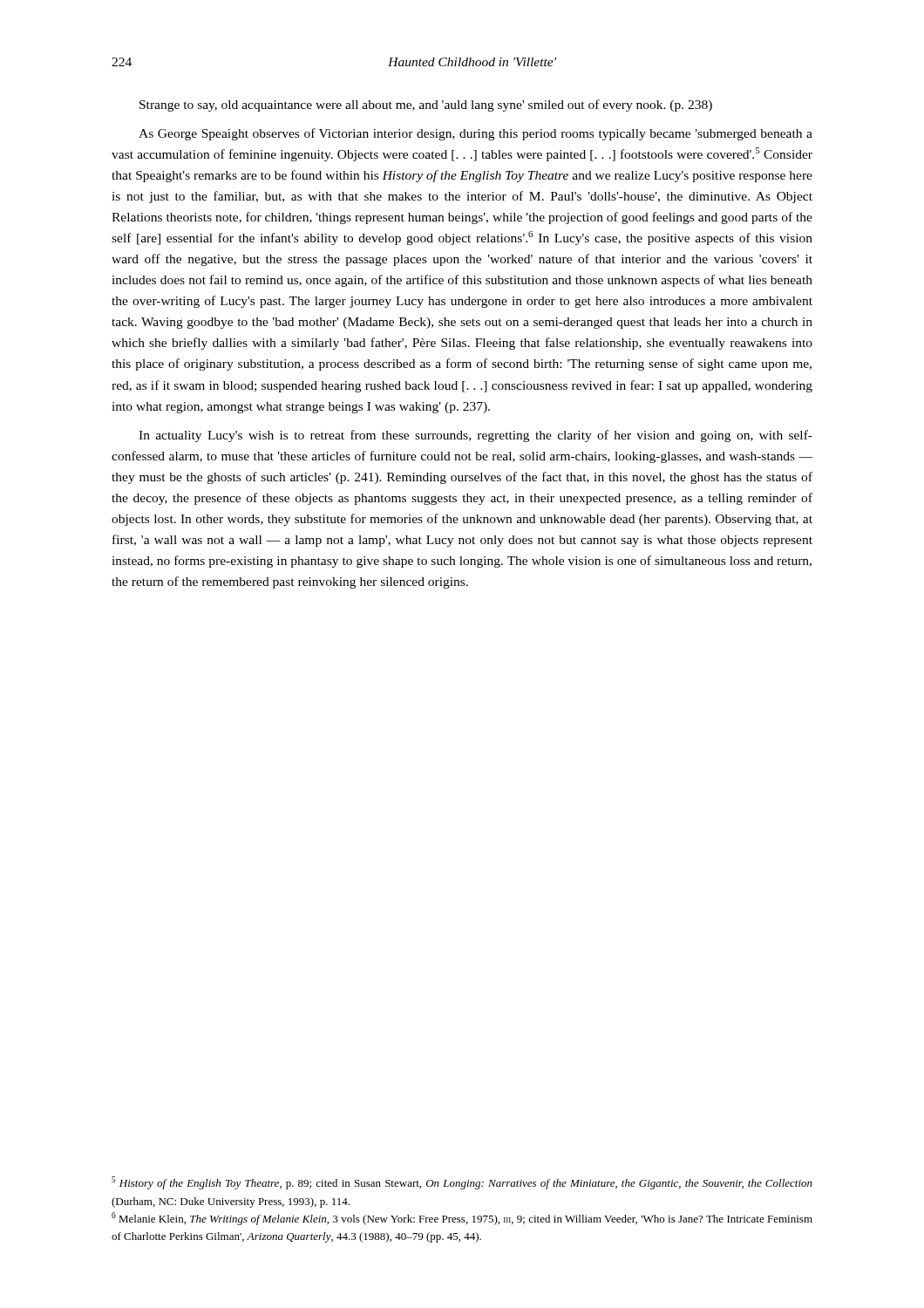
Task: Locate the passage starting "Strange to say,"
Action: (x=462, y=105)
